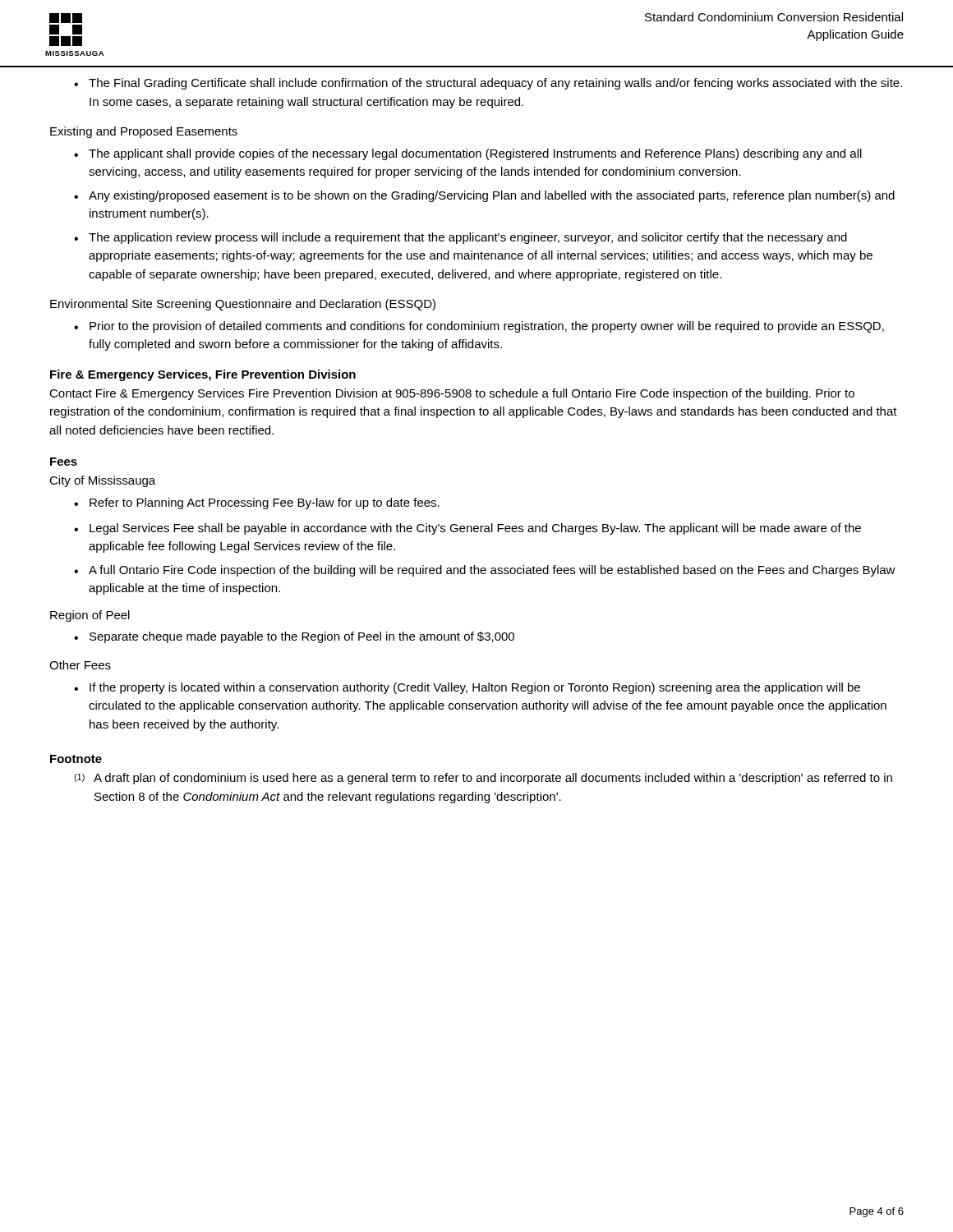This screenshot has height=1232, width=953.
Task: Locate the block of text that opens with "• Prior to the"
Action: pyautogui.click(x=489, y=335)
